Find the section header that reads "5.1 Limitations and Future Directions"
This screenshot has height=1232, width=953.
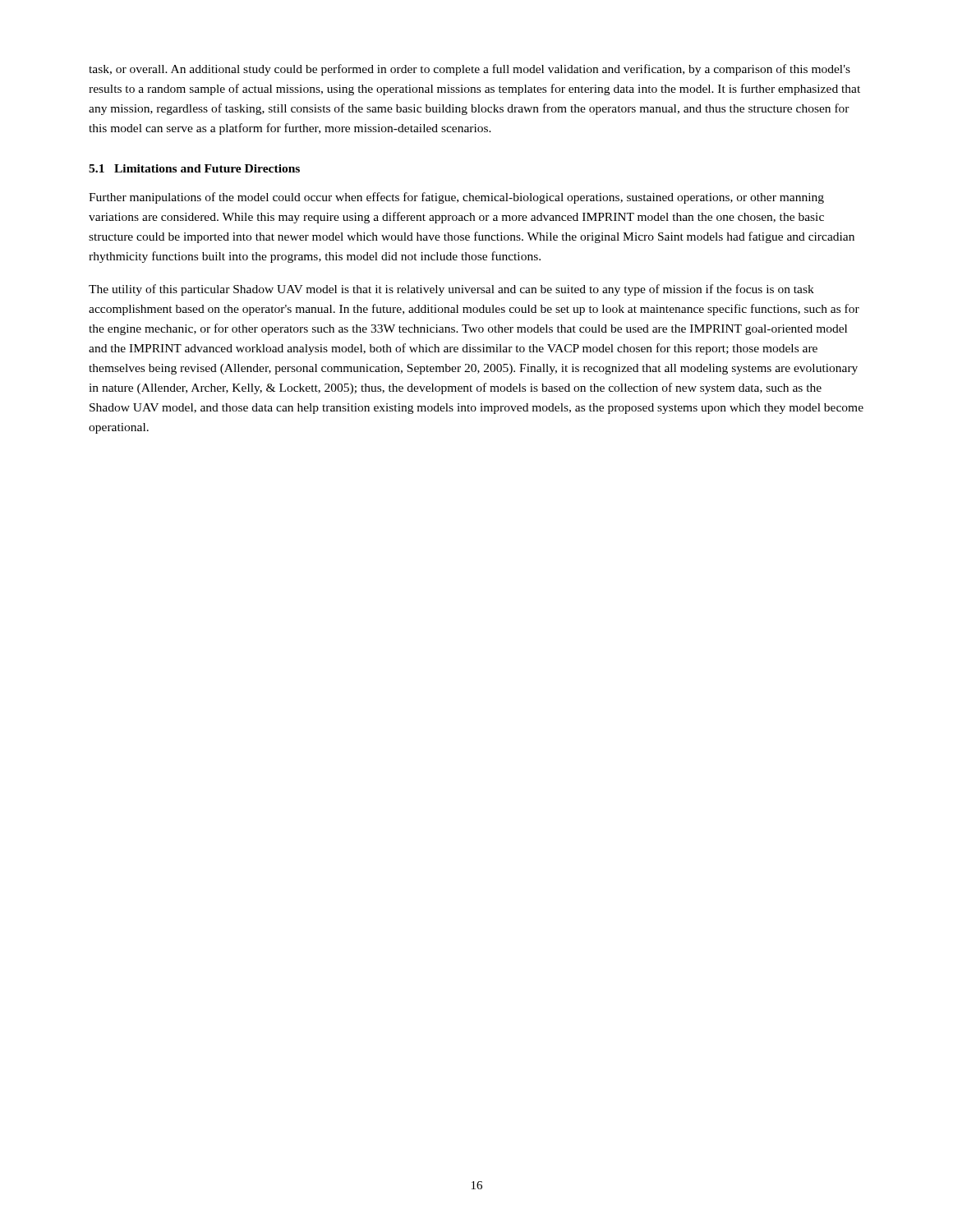point(194,168)
